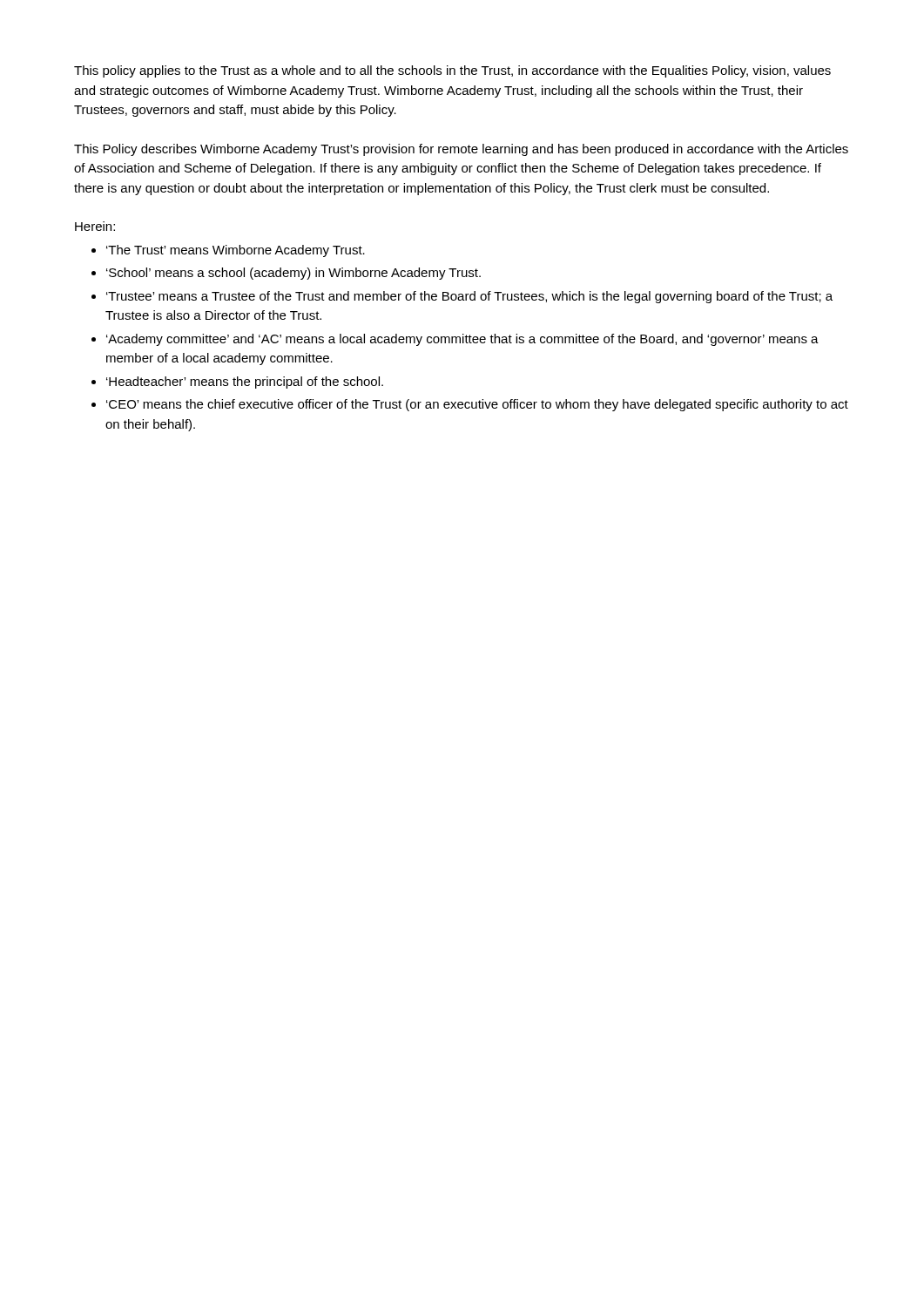Screen dimensions: 1307x924
Task: Where is the passage that starts "This policy applies to the Trust"?
Action: 453,90
